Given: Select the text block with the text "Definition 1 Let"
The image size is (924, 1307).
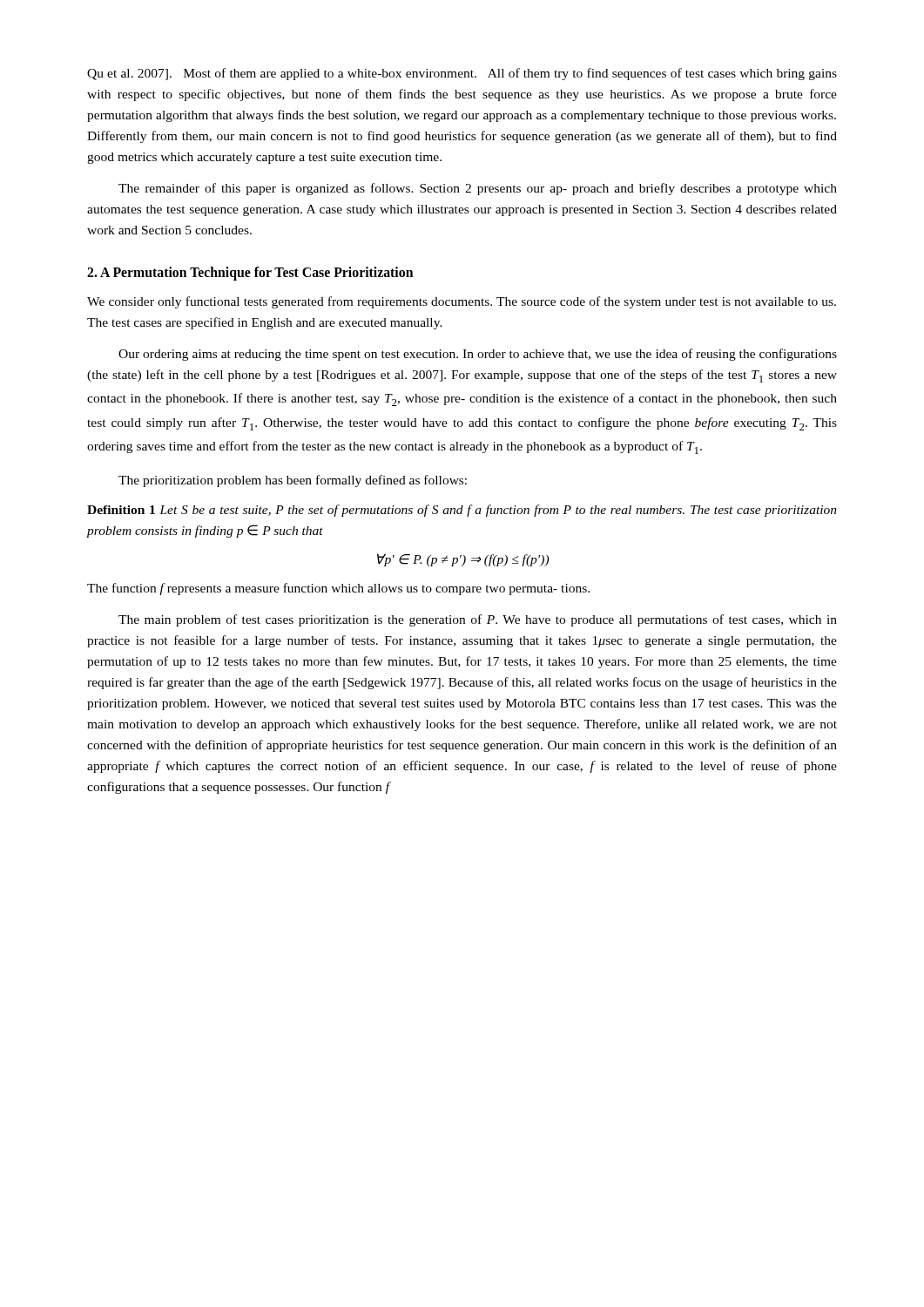Looking at the screenshot, I should pyautogui.click(x=462, y=520).
